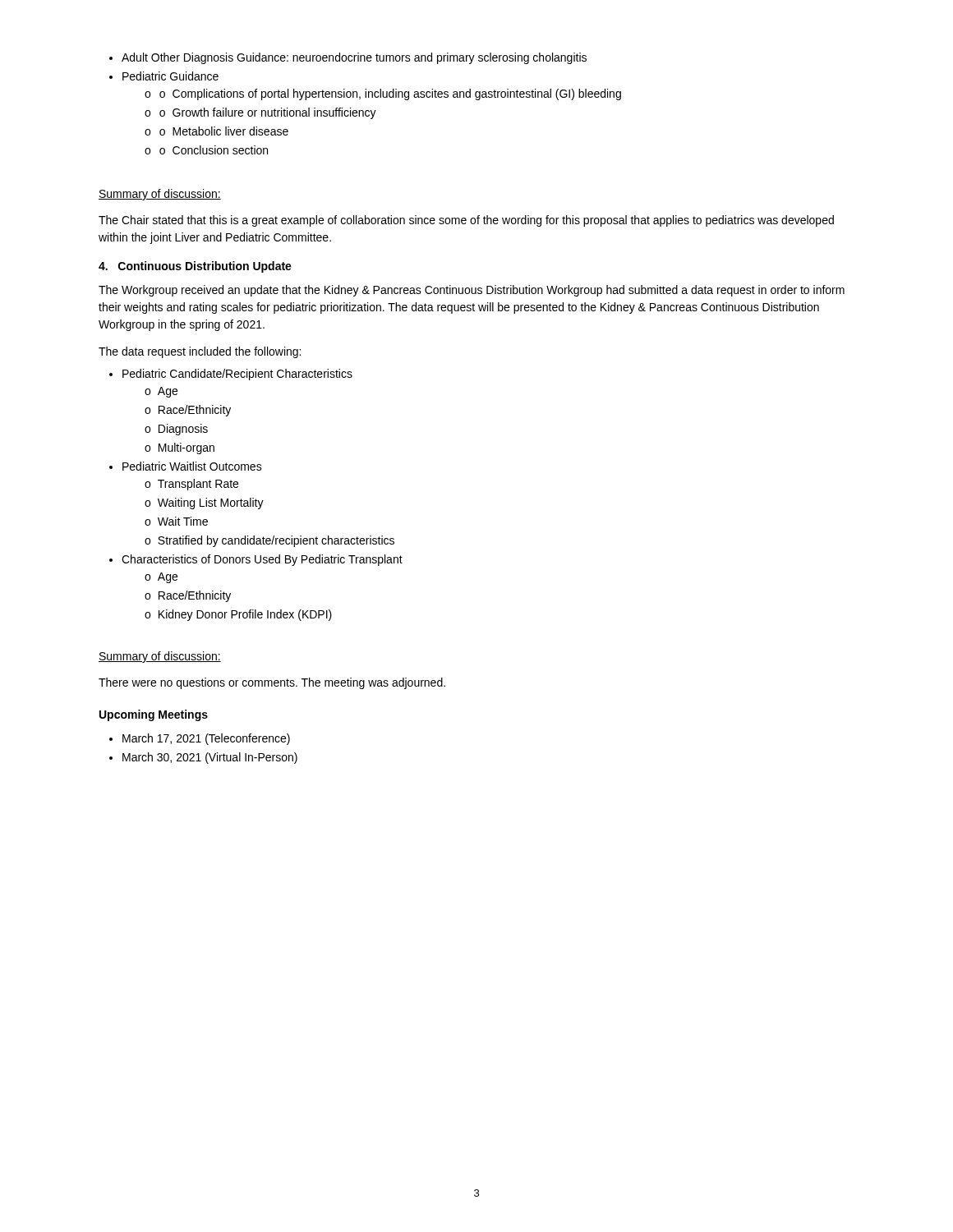Find the block on this page that starts "Adult Other Diagnosis Guidance:"

(476, 104)
